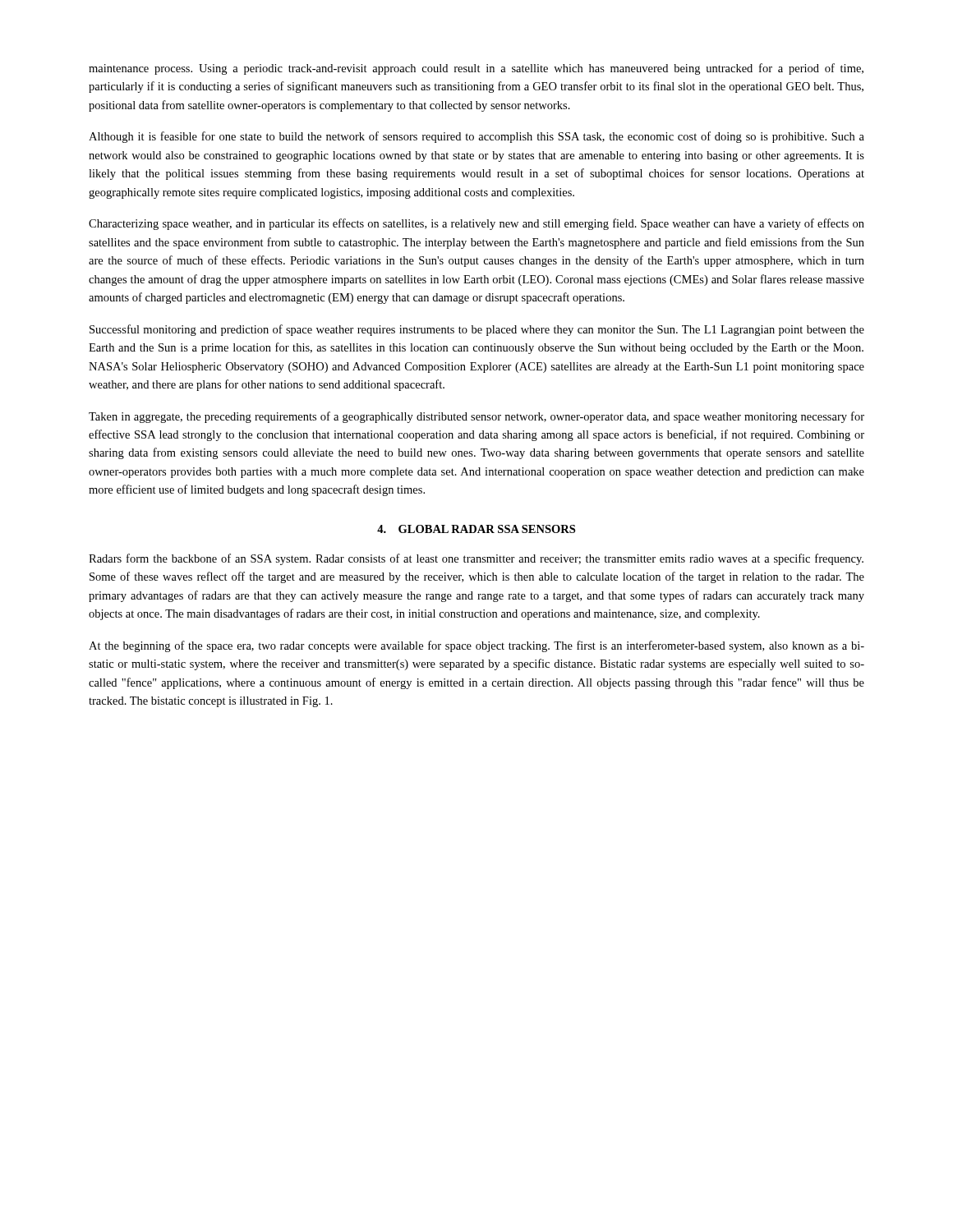Point to the element starting "Taken in aggregate, the preceding requirements of"
953x1232 pixels.
pyautogui.click(x=476, y=453)
